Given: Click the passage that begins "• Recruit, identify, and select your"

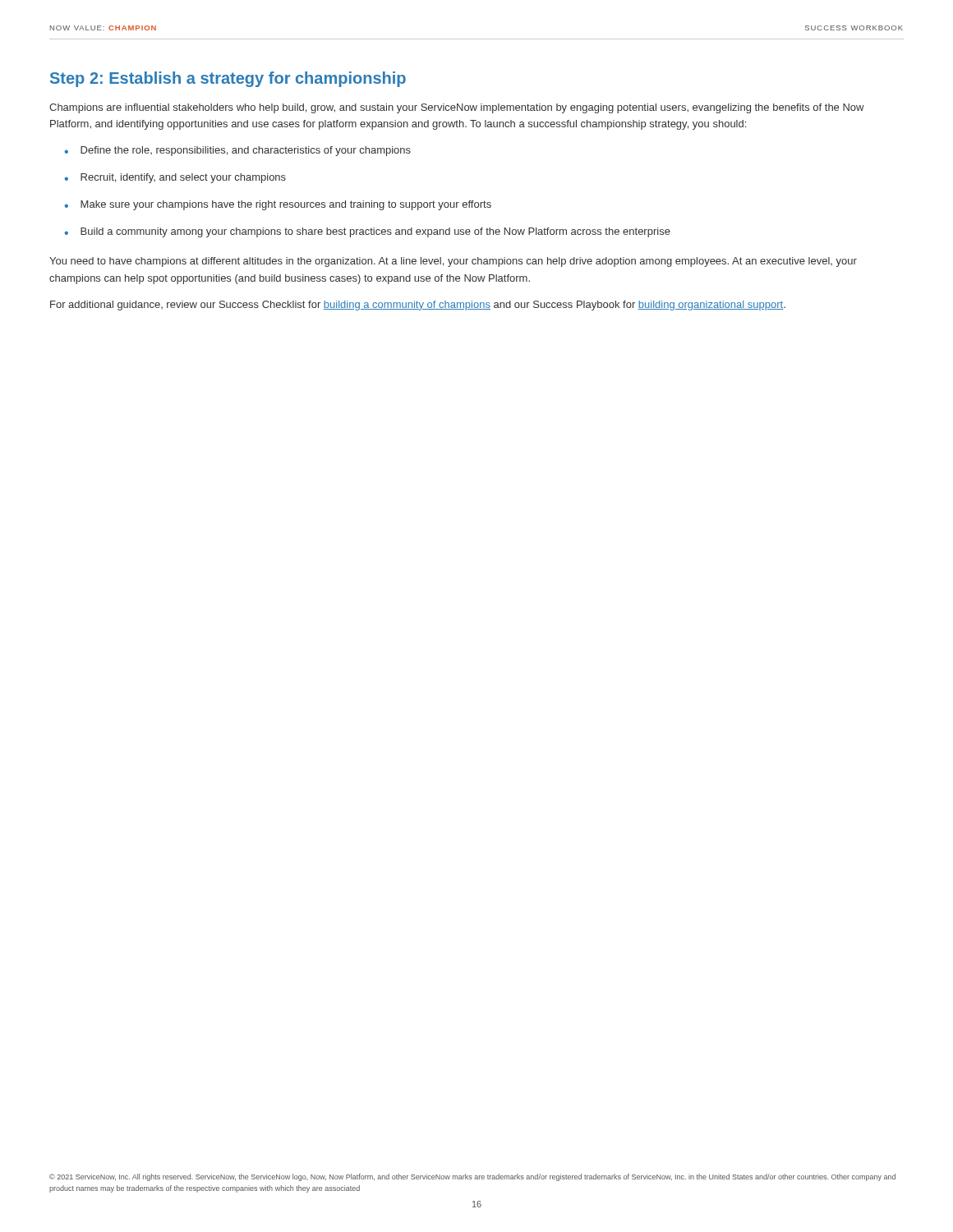Looking at the screenshot, I should point(175,178).
